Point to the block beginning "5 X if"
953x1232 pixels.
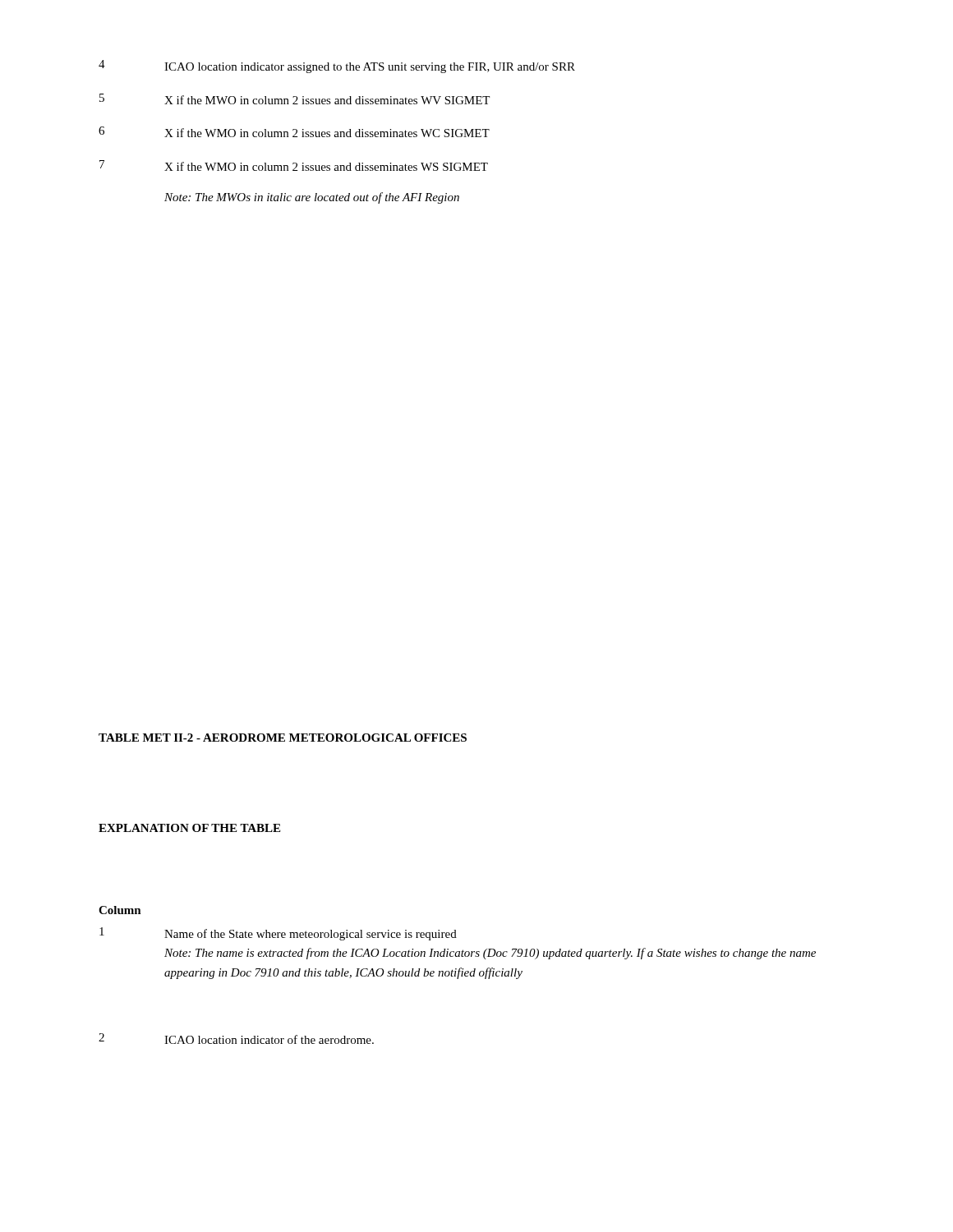(476, 100)
